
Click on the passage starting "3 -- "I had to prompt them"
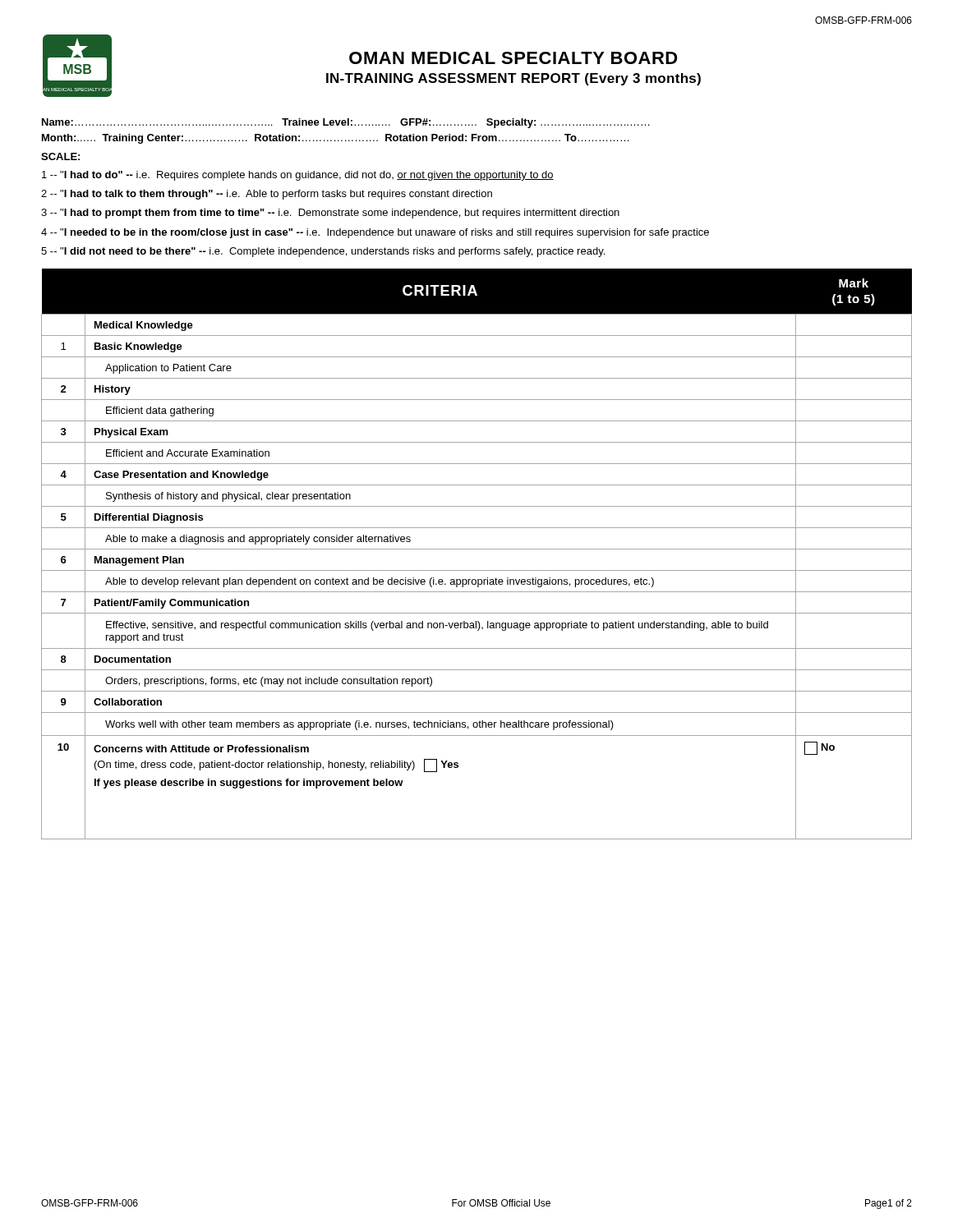coord(330,213)
